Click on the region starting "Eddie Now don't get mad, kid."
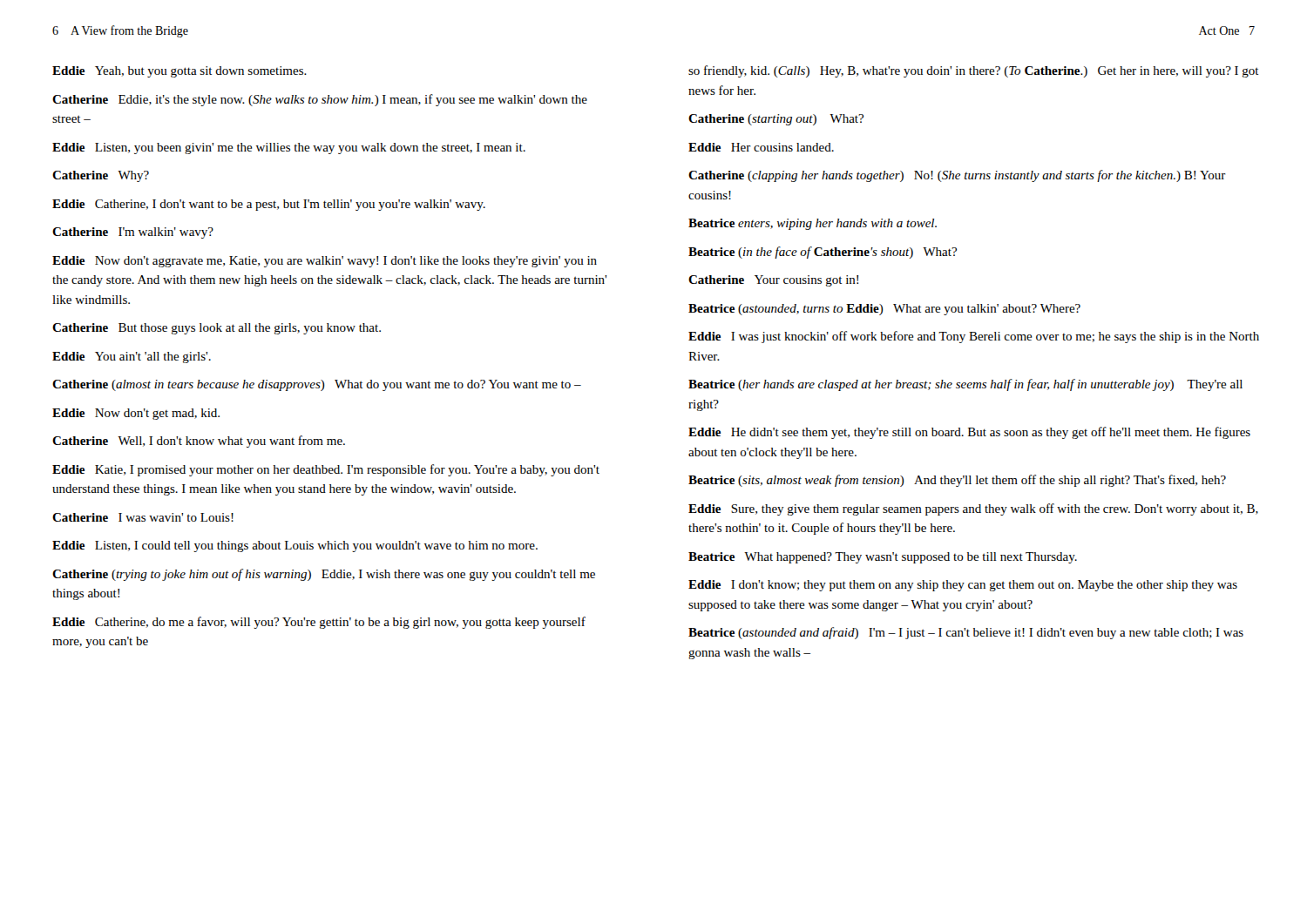 [136, 414]
